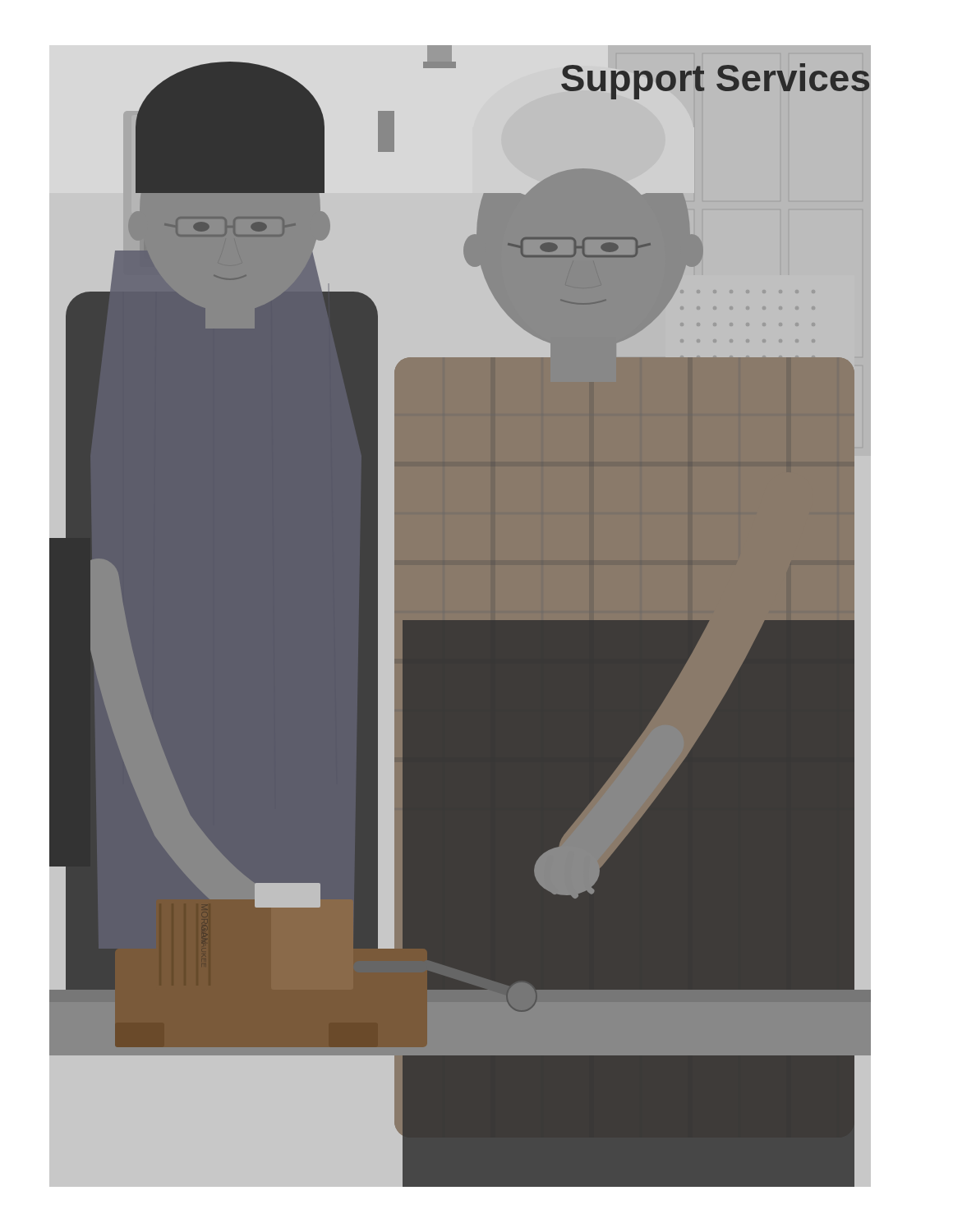Locate the text "Support Services"

[715, 78]
